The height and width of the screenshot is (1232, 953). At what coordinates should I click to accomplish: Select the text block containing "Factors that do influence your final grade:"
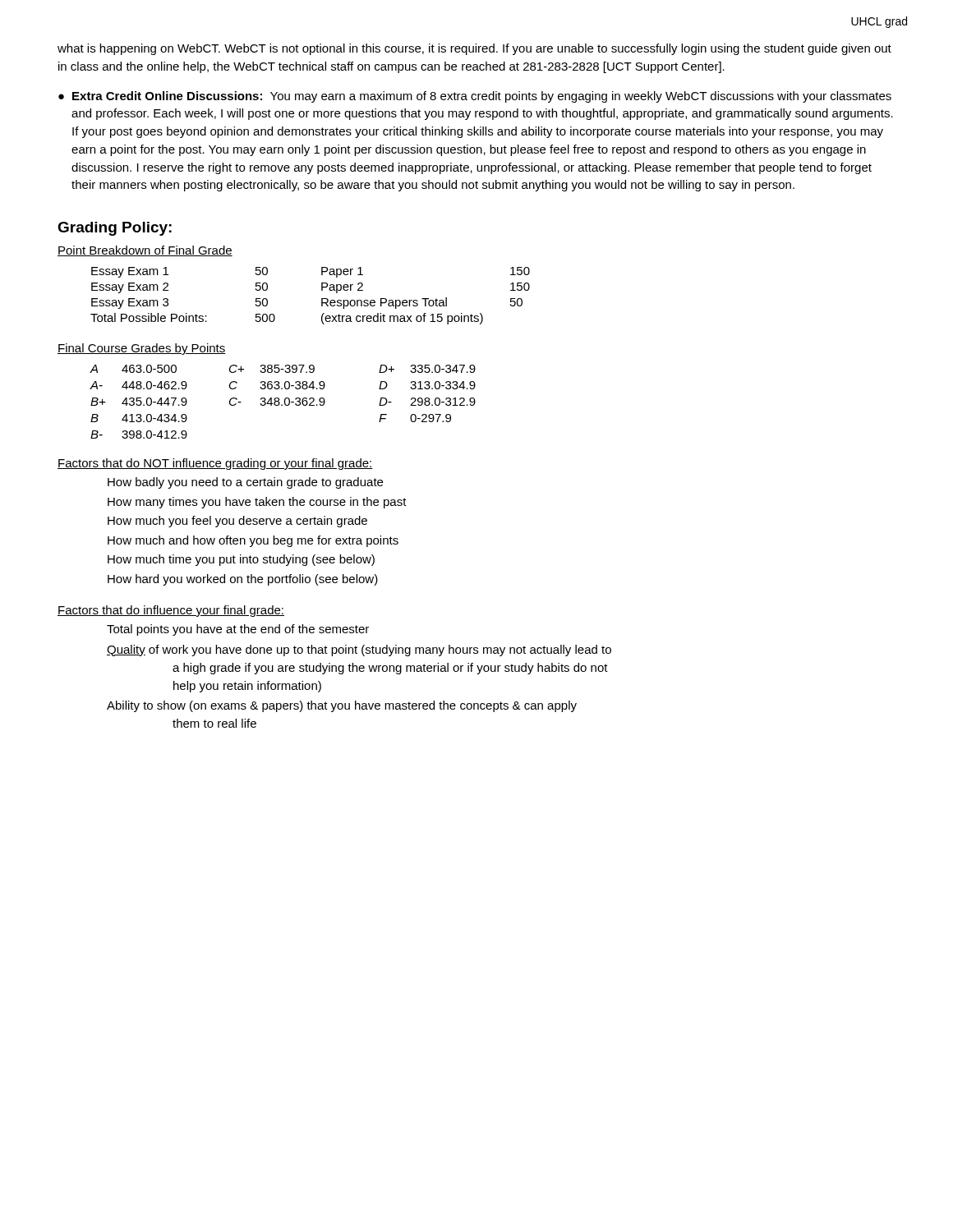(x=476, y=668)
